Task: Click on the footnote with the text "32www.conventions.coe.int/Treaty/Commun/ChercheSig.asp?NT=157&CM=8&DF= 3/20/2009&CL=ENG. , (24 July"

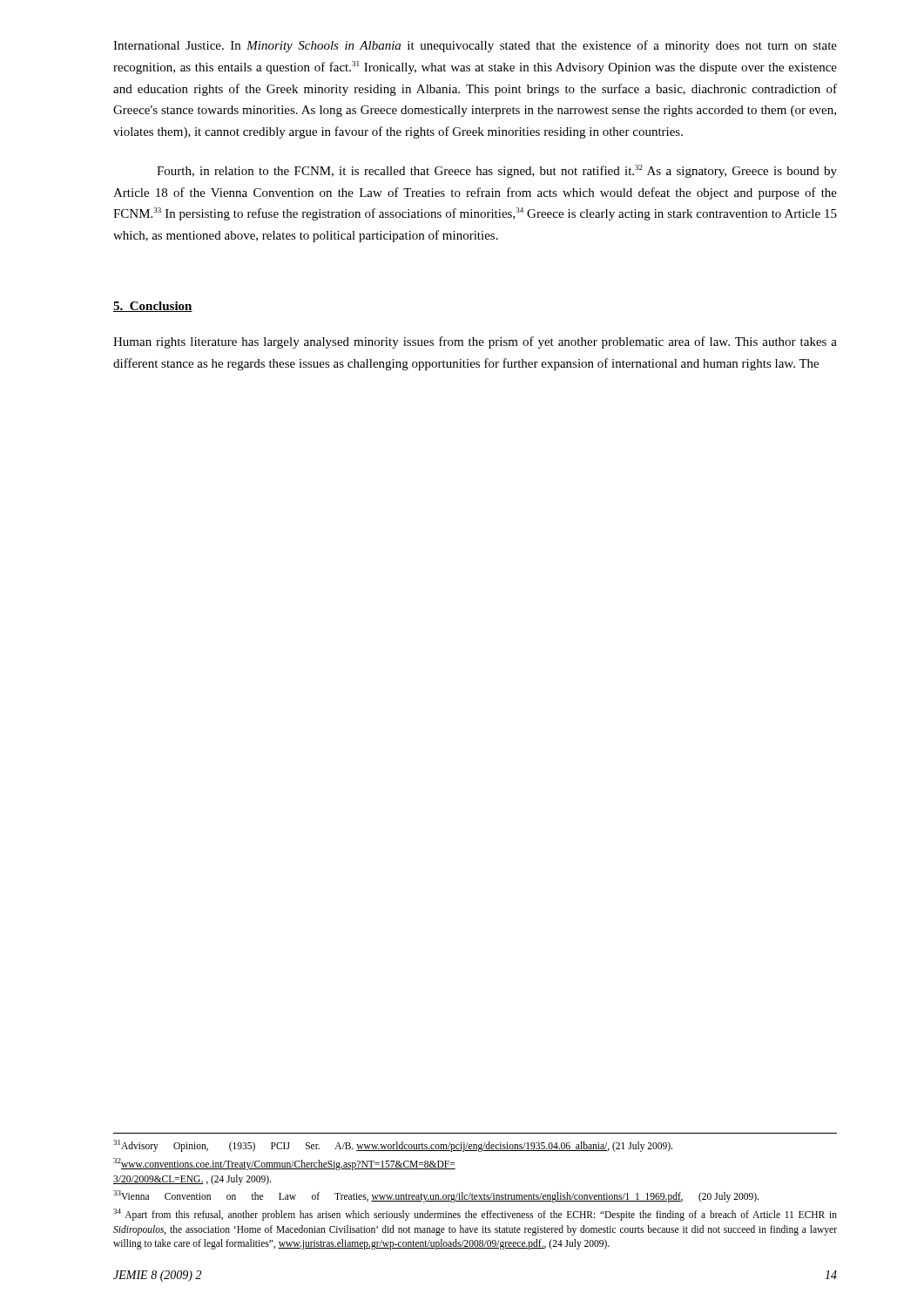Action: point(284,1170)
